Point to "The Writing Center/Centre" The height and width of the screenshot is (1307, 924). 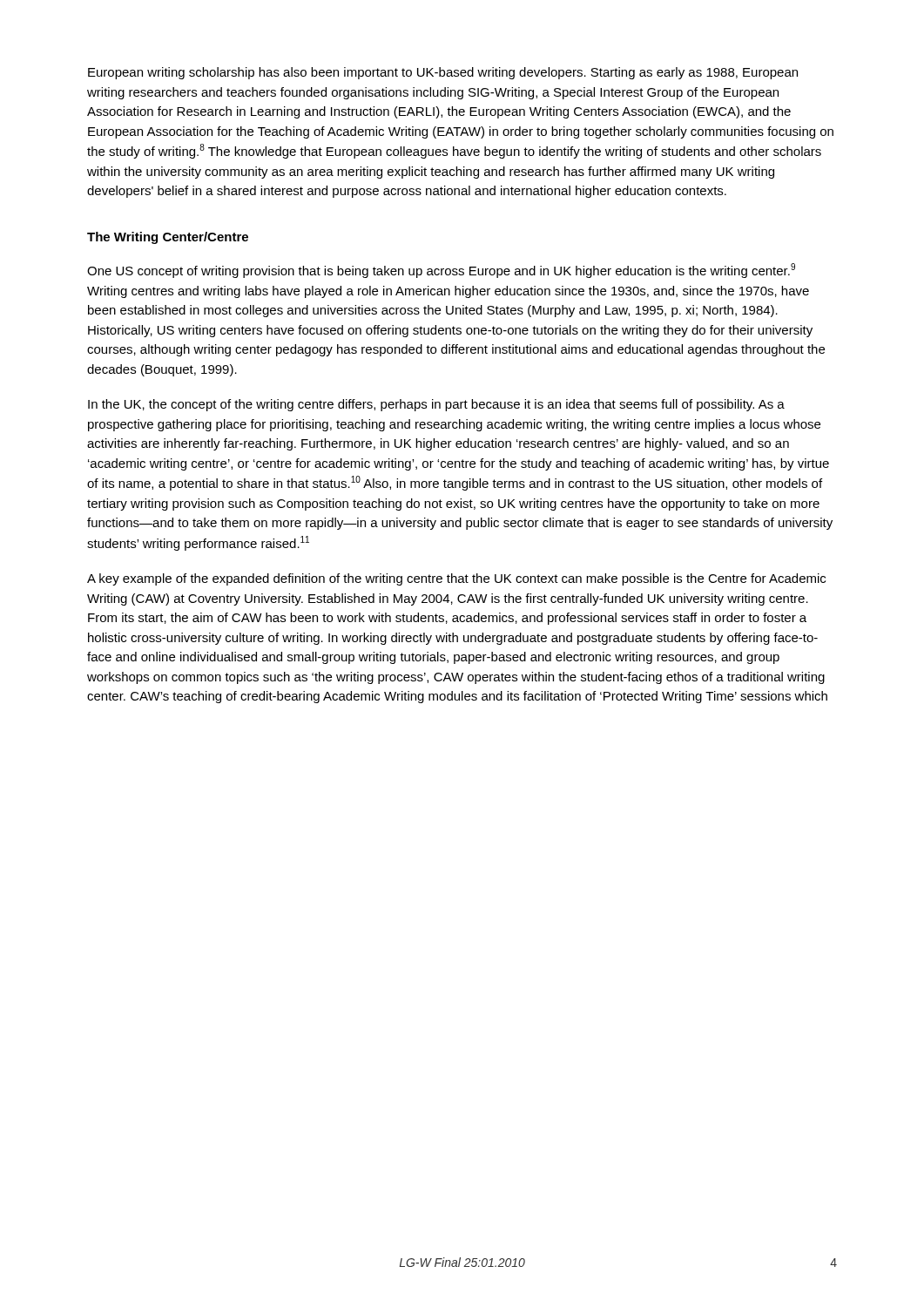168,236
